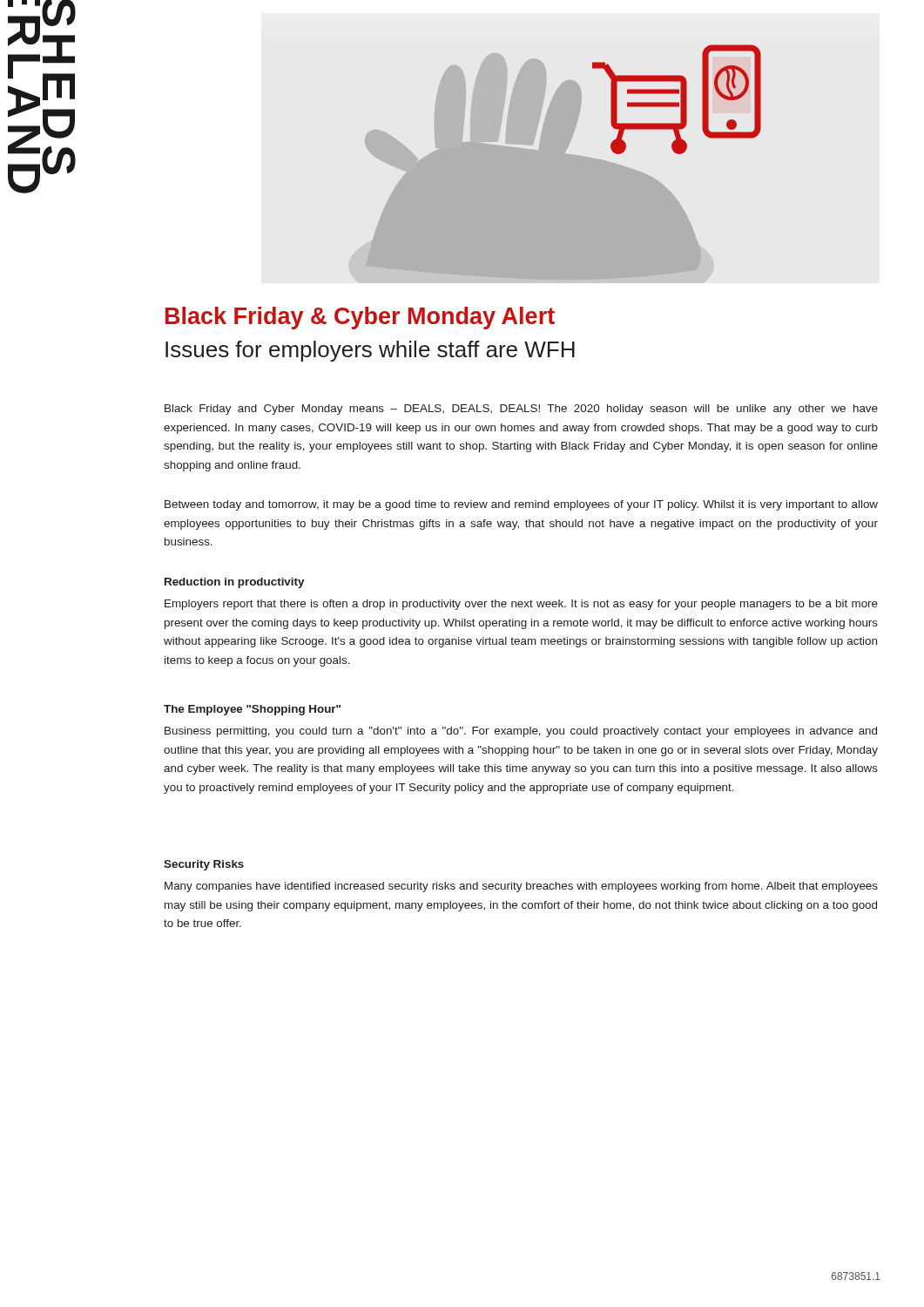Point to the block beginning "Business permitting, you could turn"
The width and height of the screenshot is (924, 1307).
521,759
